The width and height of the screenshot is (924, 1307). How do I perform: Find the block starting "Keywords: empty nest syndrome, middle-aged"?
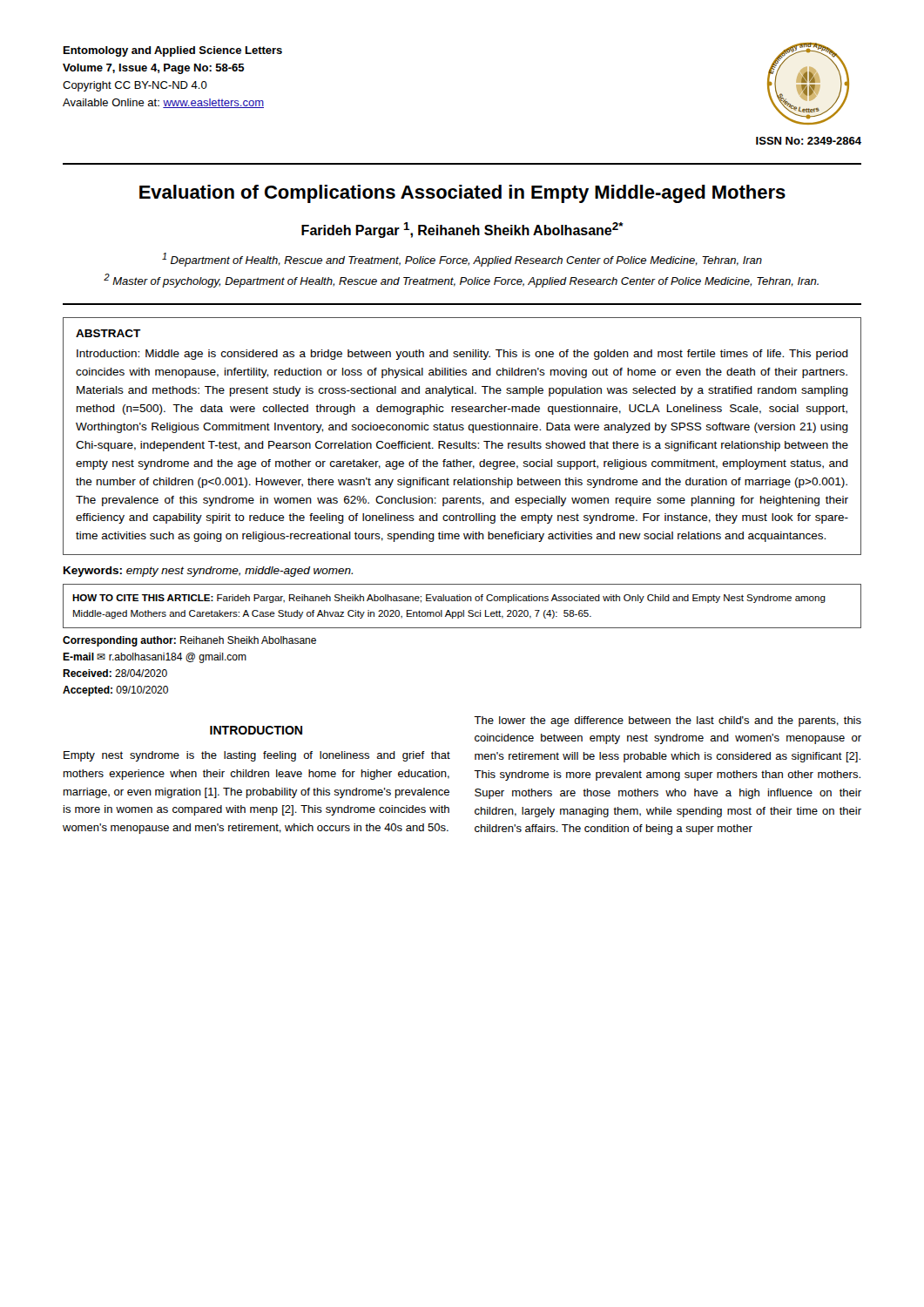tap(208, 571)
